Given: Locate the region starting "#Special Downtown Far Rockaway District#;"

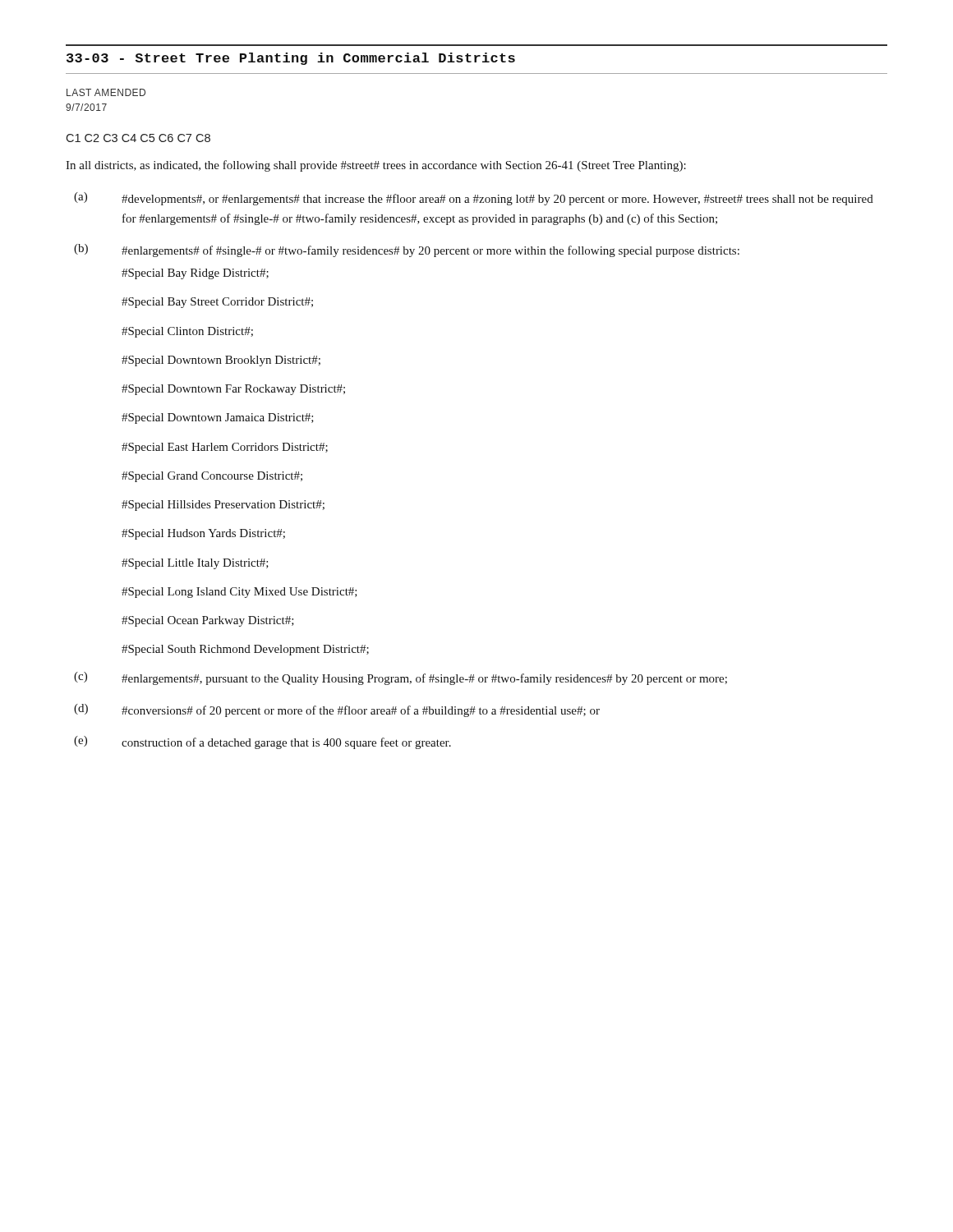Looking at the screenshot, I should 234,389.
